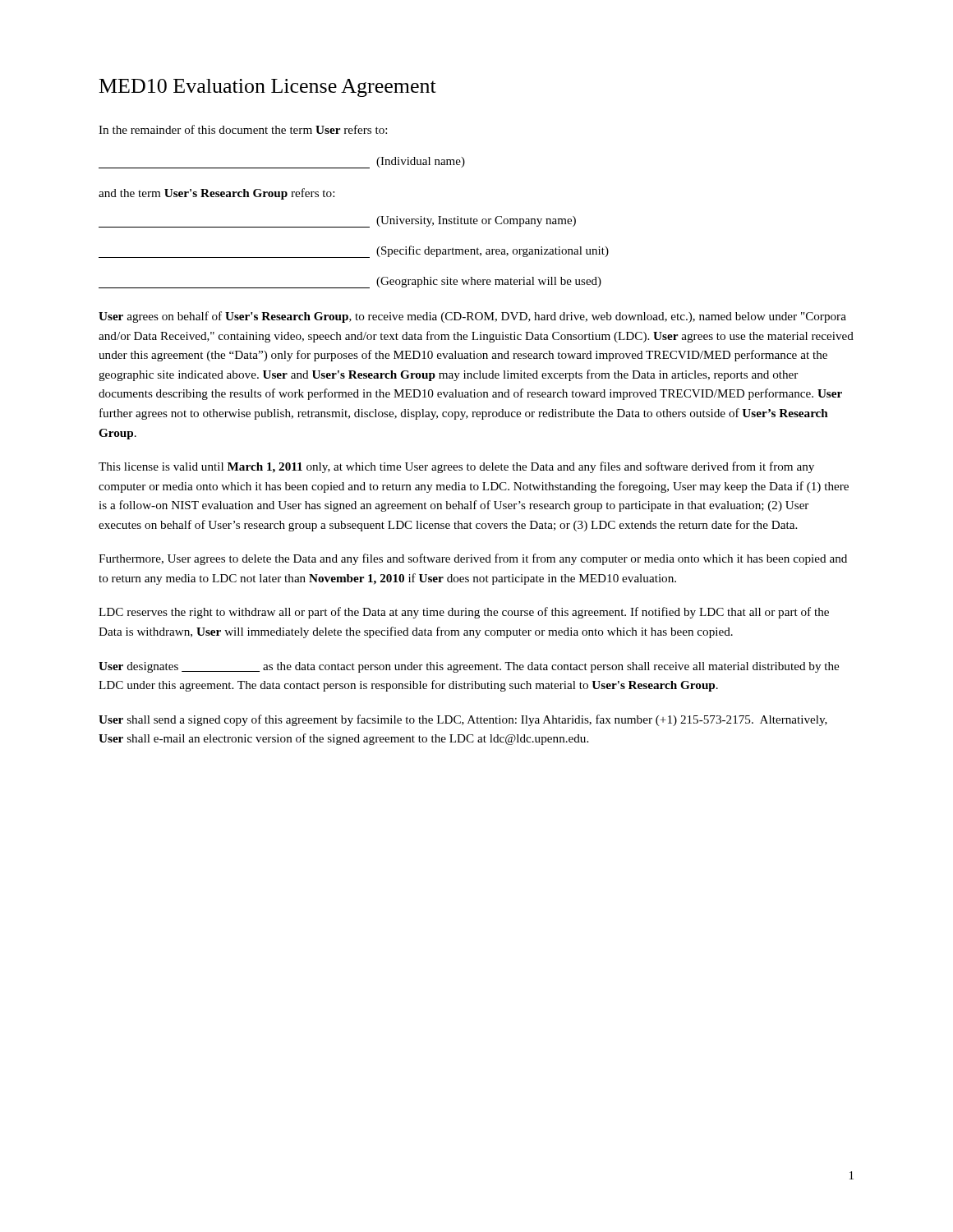
Task: Where is the passage that starts "User shall send a signed"?
Action: (x=463, y=728)
